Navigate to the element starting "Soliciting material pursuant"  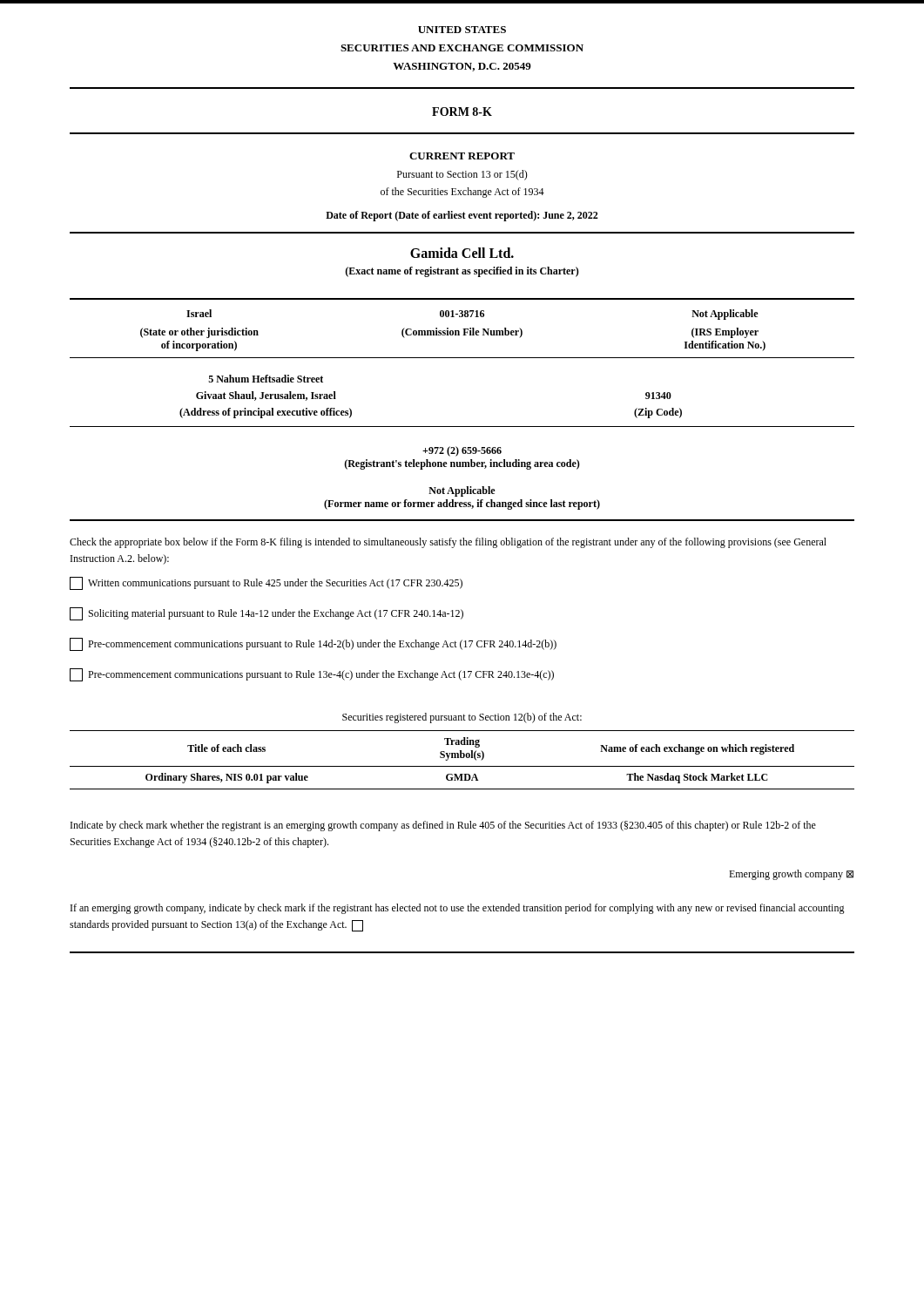point(267,613)
